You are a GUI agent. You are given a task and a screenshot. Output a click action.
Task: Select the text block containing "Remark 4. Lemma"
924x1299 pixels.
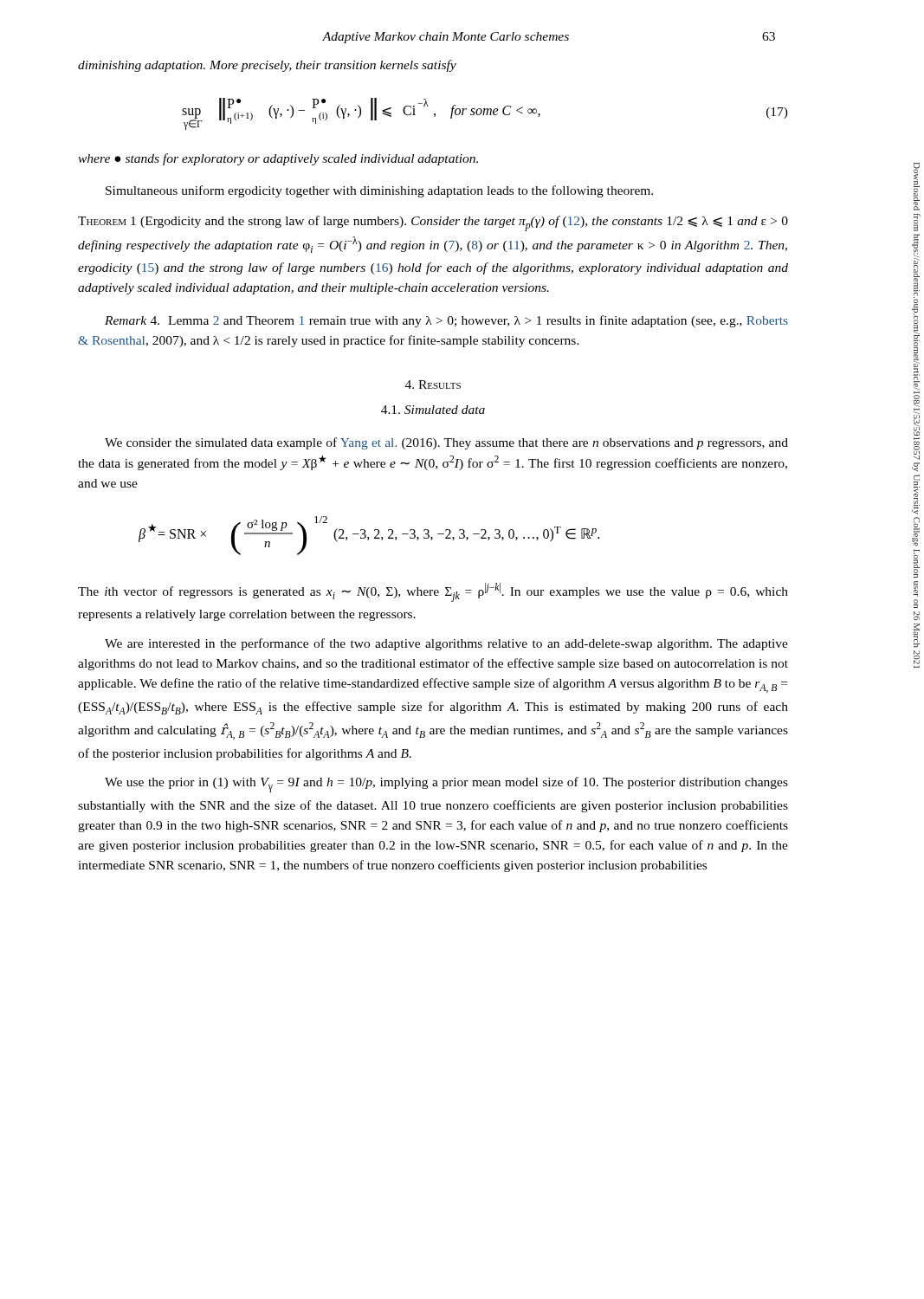tap(433, 330)
